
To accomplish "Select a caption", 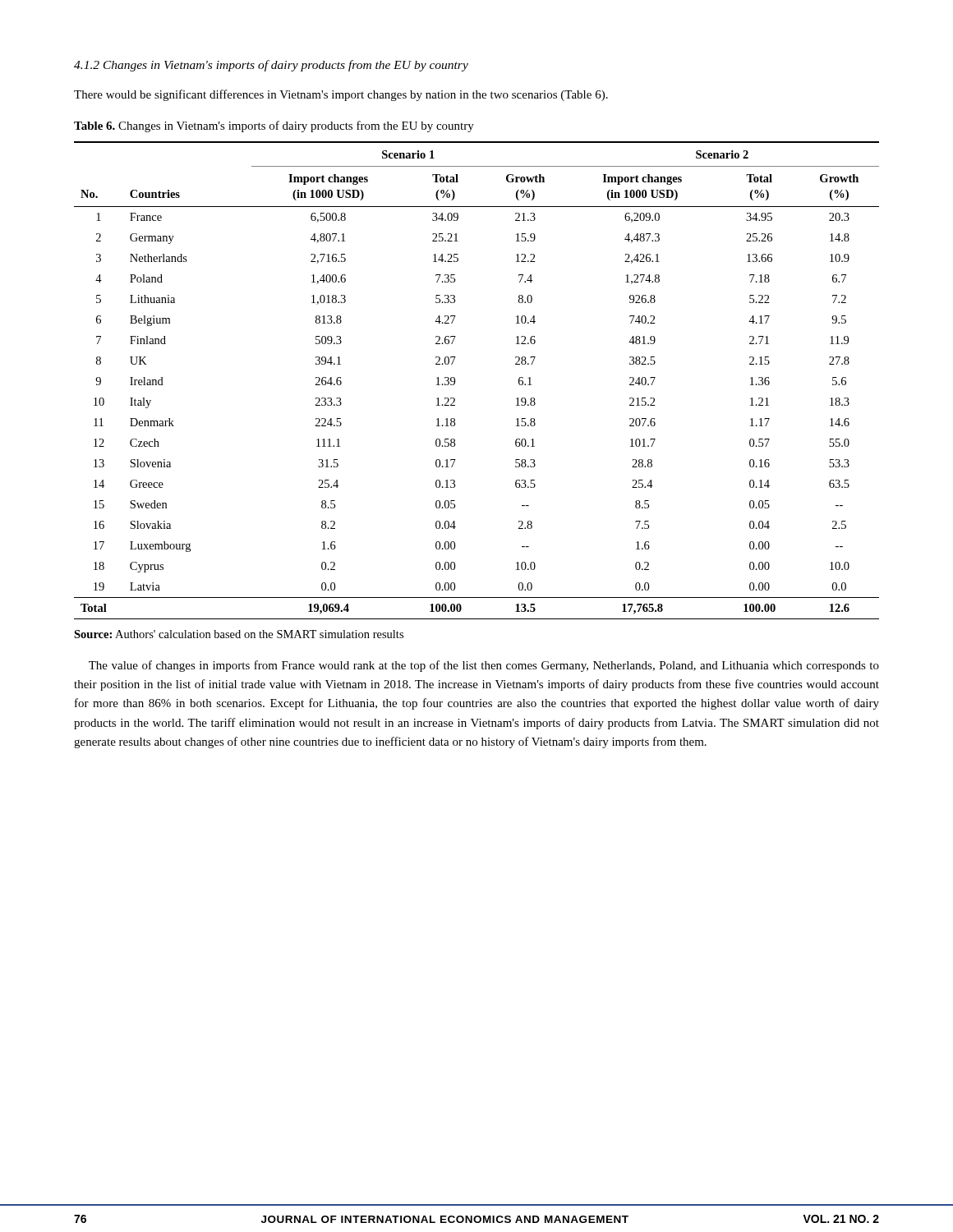I will (x=274, y=126).
